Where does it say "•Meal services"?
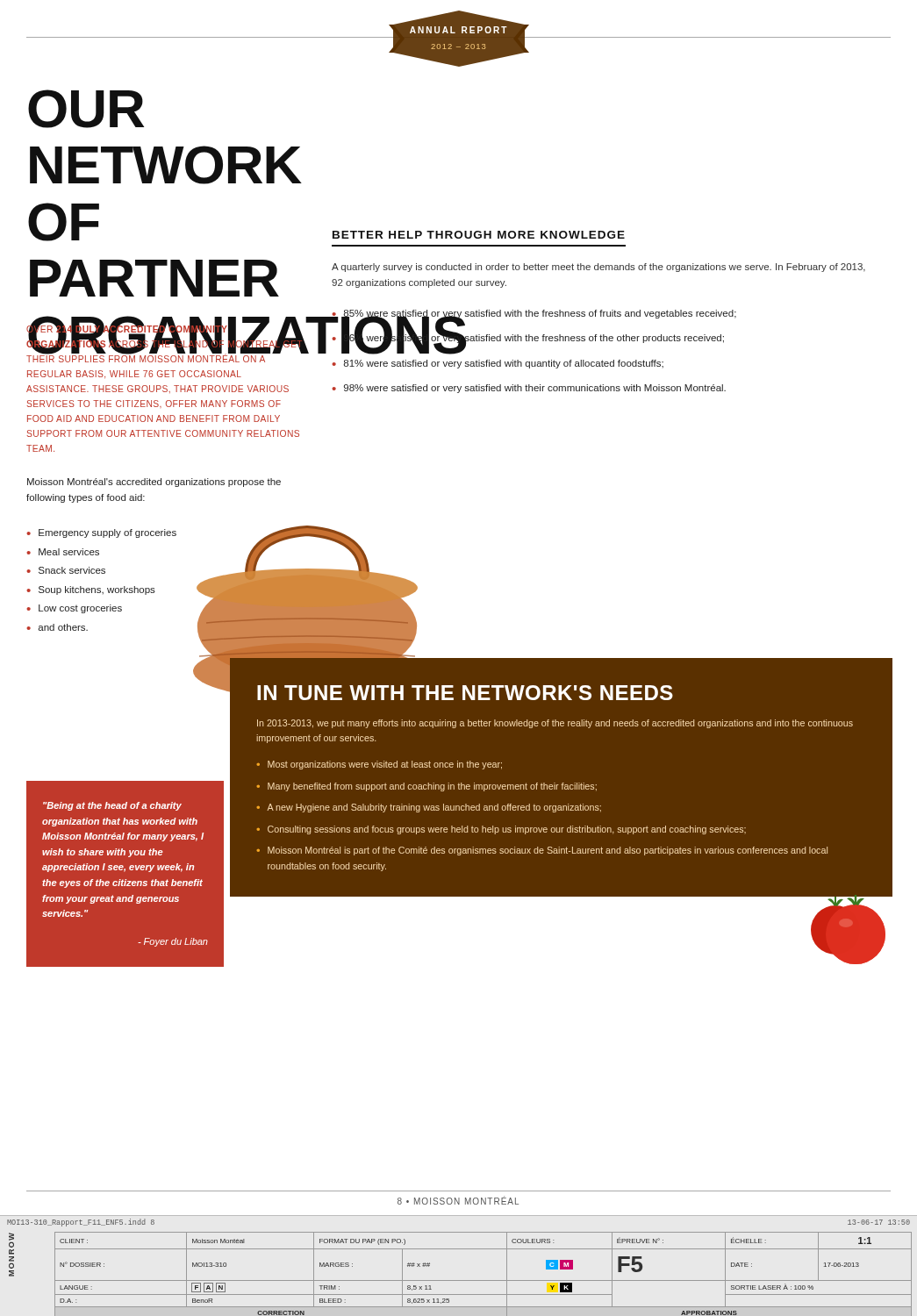 [x=63, y=552]
